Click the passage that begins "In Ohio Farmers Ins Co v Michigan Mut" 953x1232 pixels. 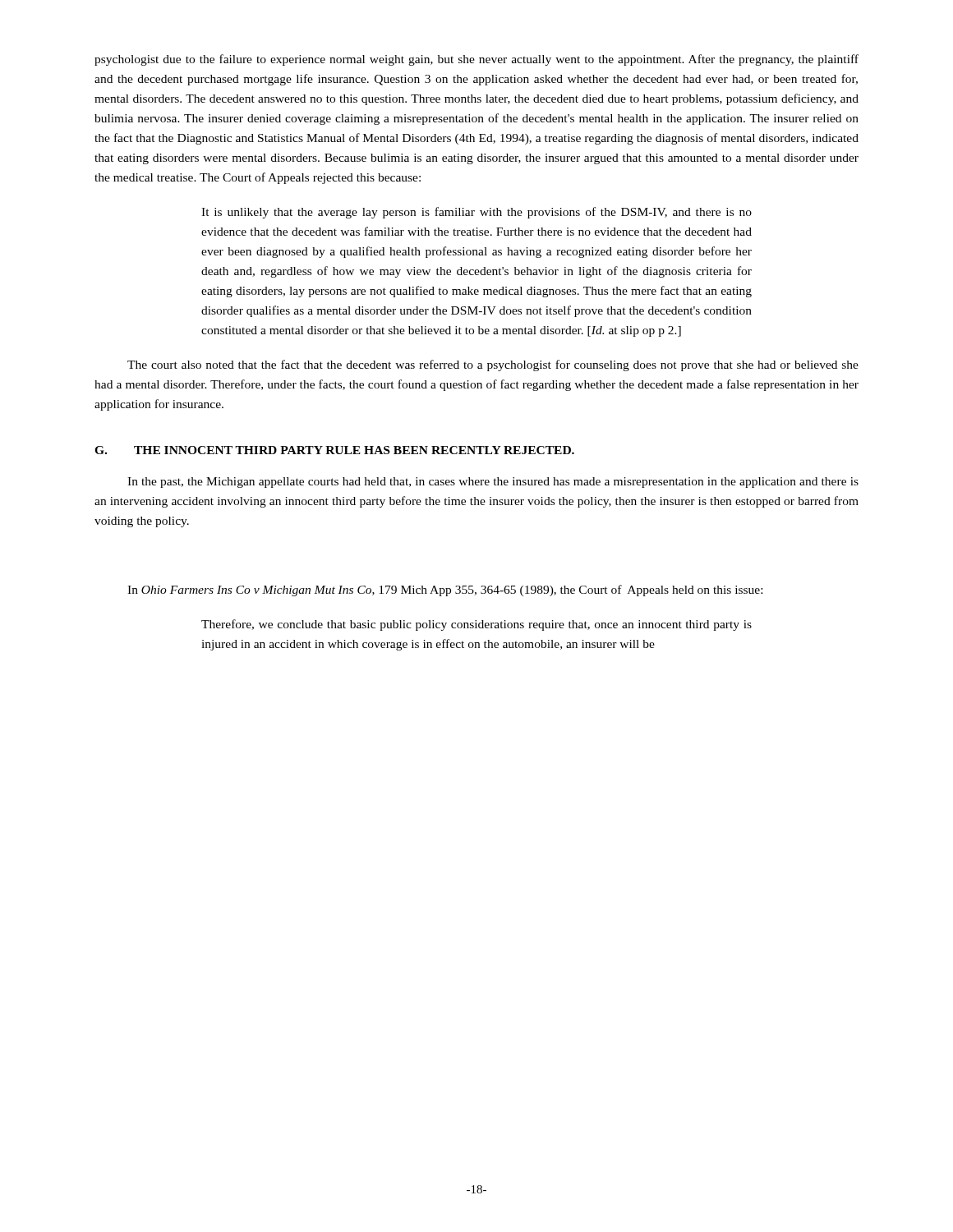(445, 590)
